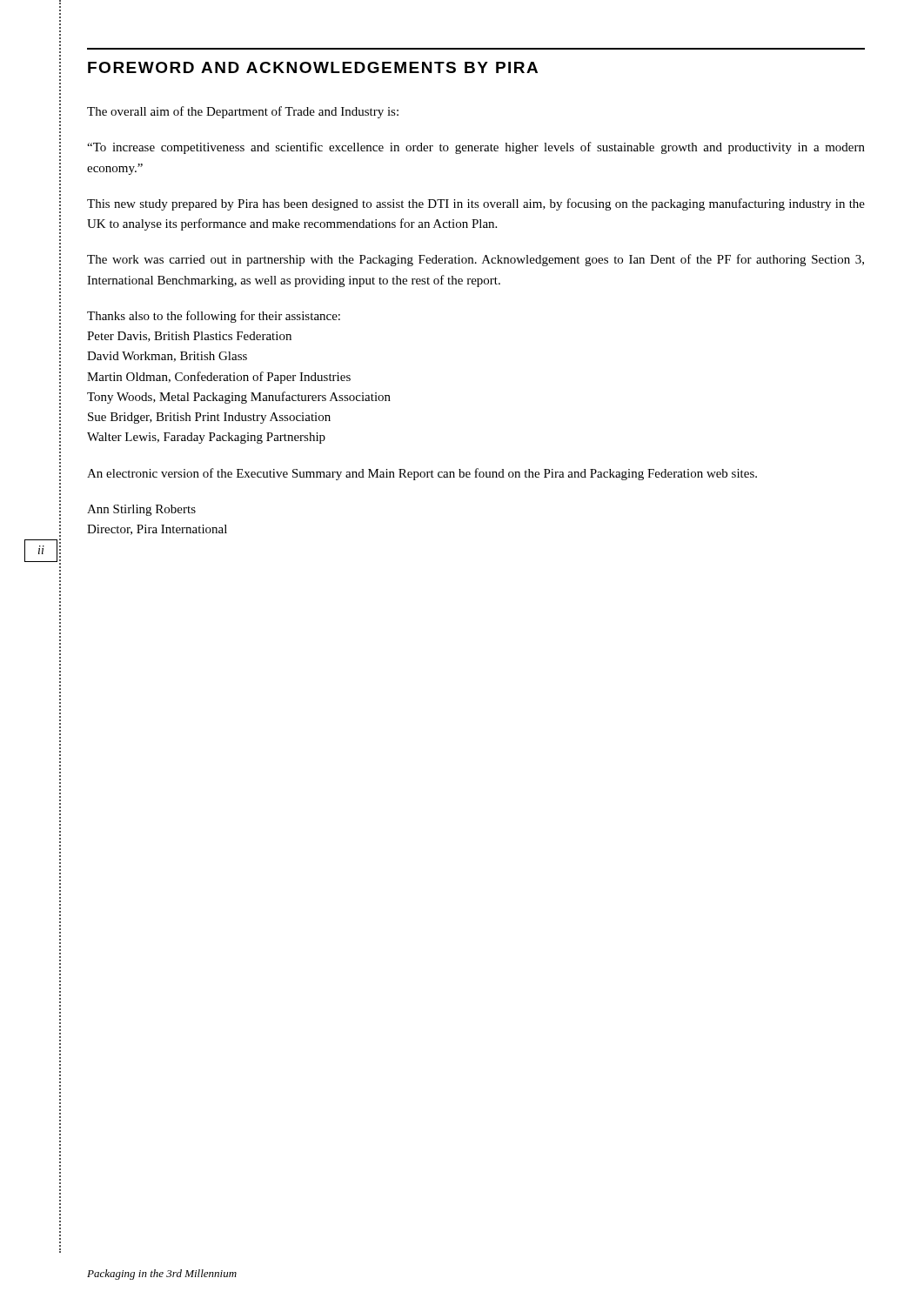Locate the text starting "The overall aim of the Department"
This screenshot has width=924, height=1305.
click(x=243, y=111)
